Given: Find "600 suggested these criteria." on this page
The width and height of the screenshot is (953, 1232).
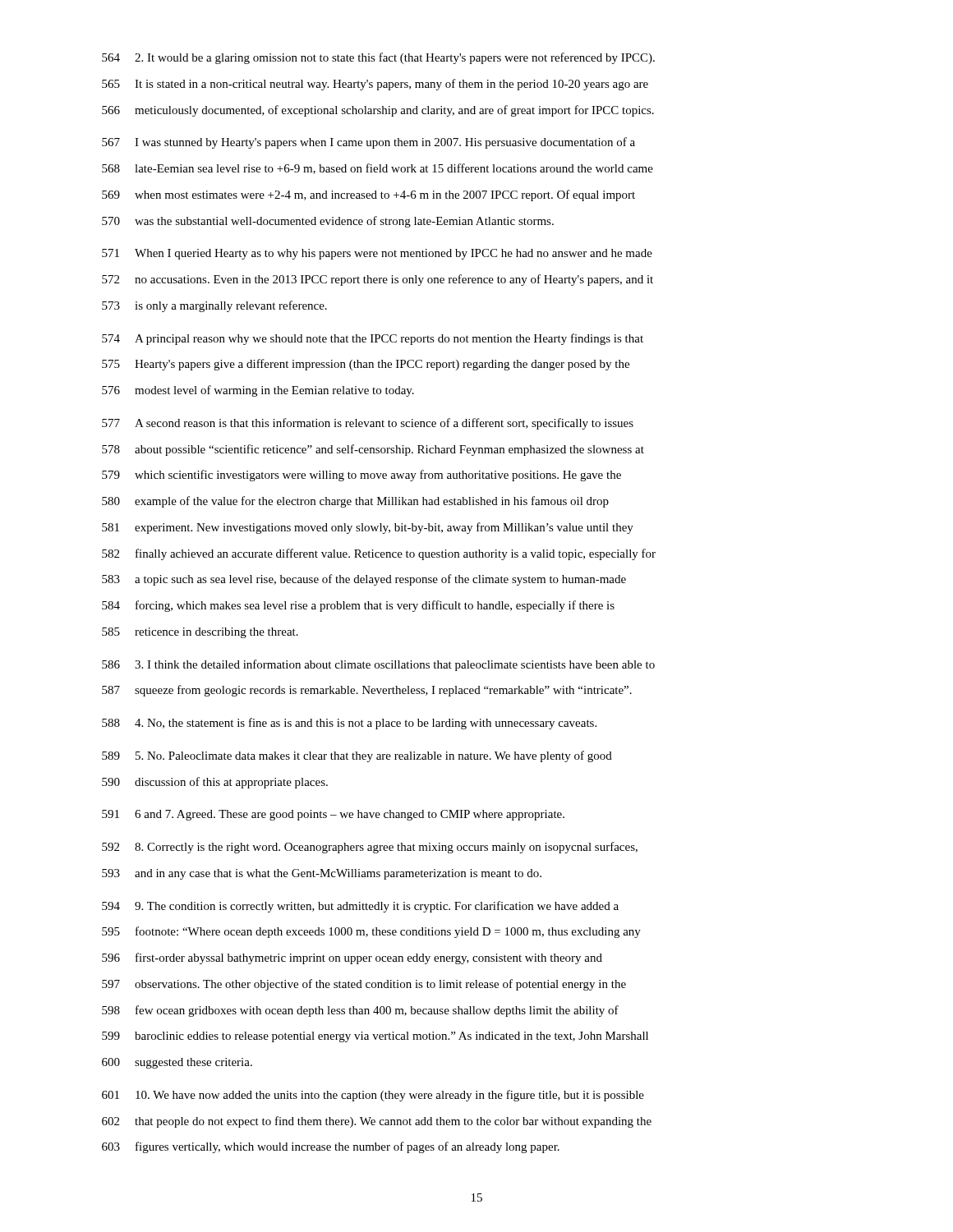Looking at the screenshot, I should pyautogui.click(x=177, y=1063).
